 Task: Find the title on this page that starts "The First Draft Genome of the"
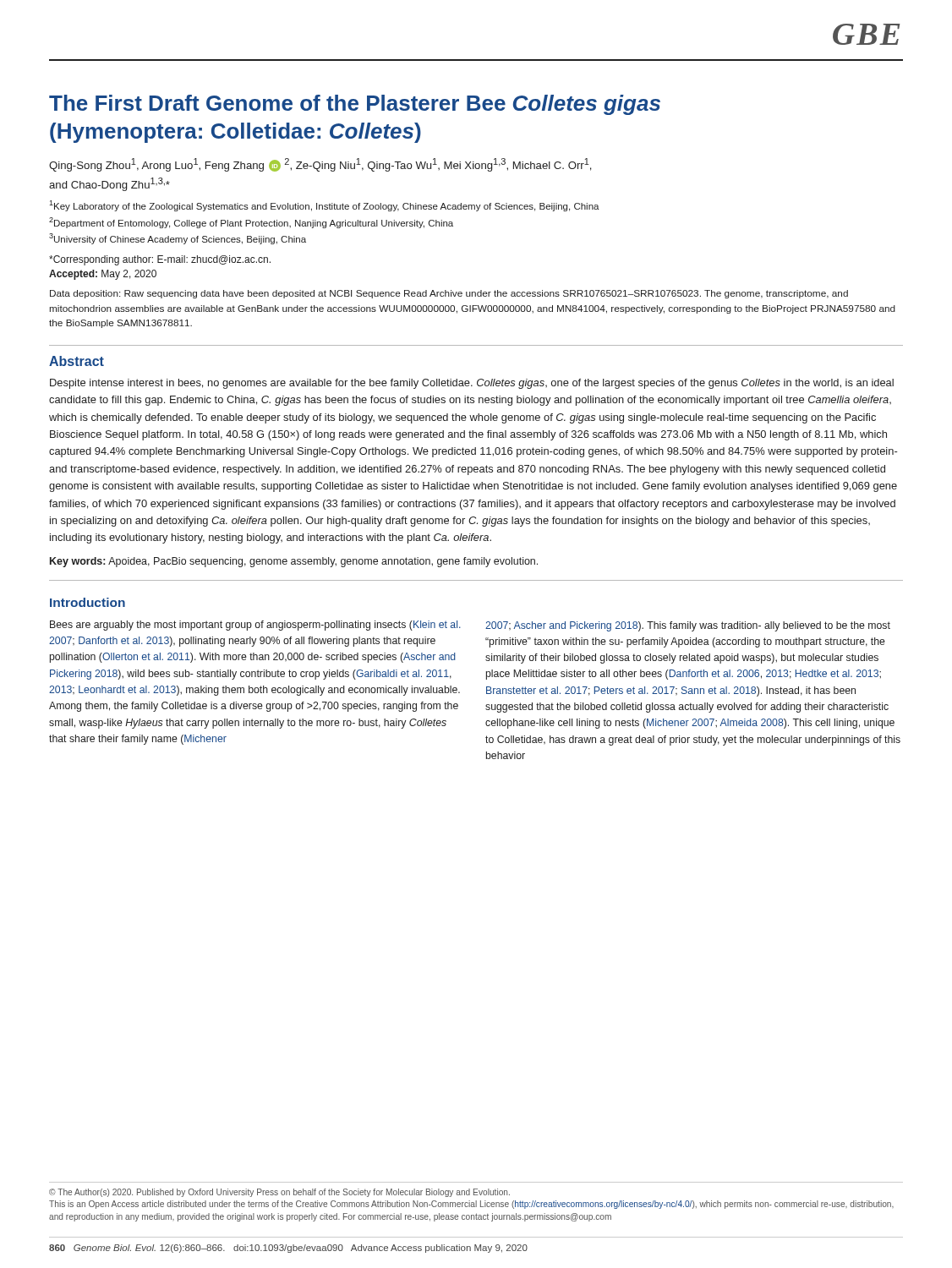(476, 118)
